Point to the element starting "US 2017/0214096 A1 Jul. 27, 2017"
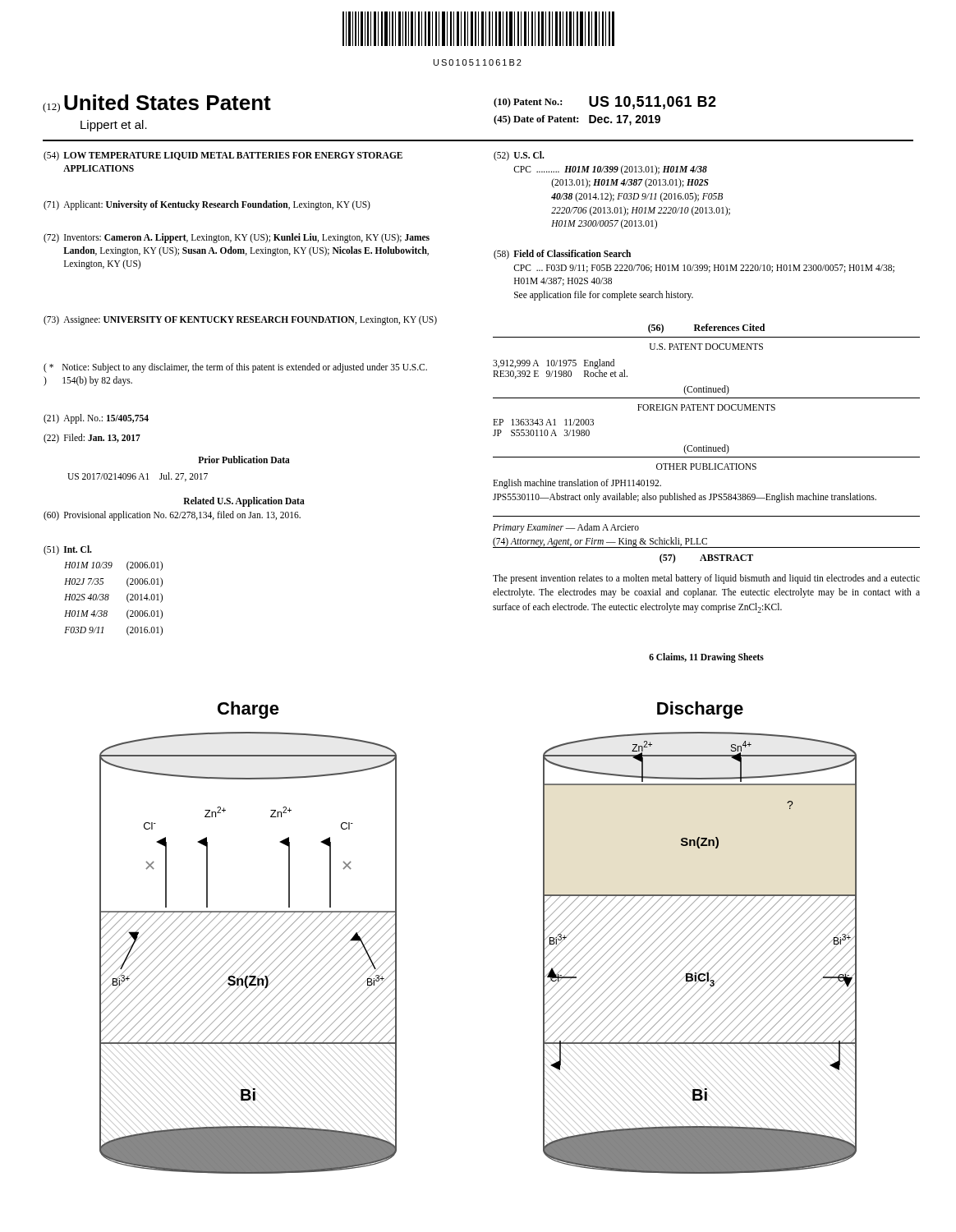956x1232 pixels. 138,476
